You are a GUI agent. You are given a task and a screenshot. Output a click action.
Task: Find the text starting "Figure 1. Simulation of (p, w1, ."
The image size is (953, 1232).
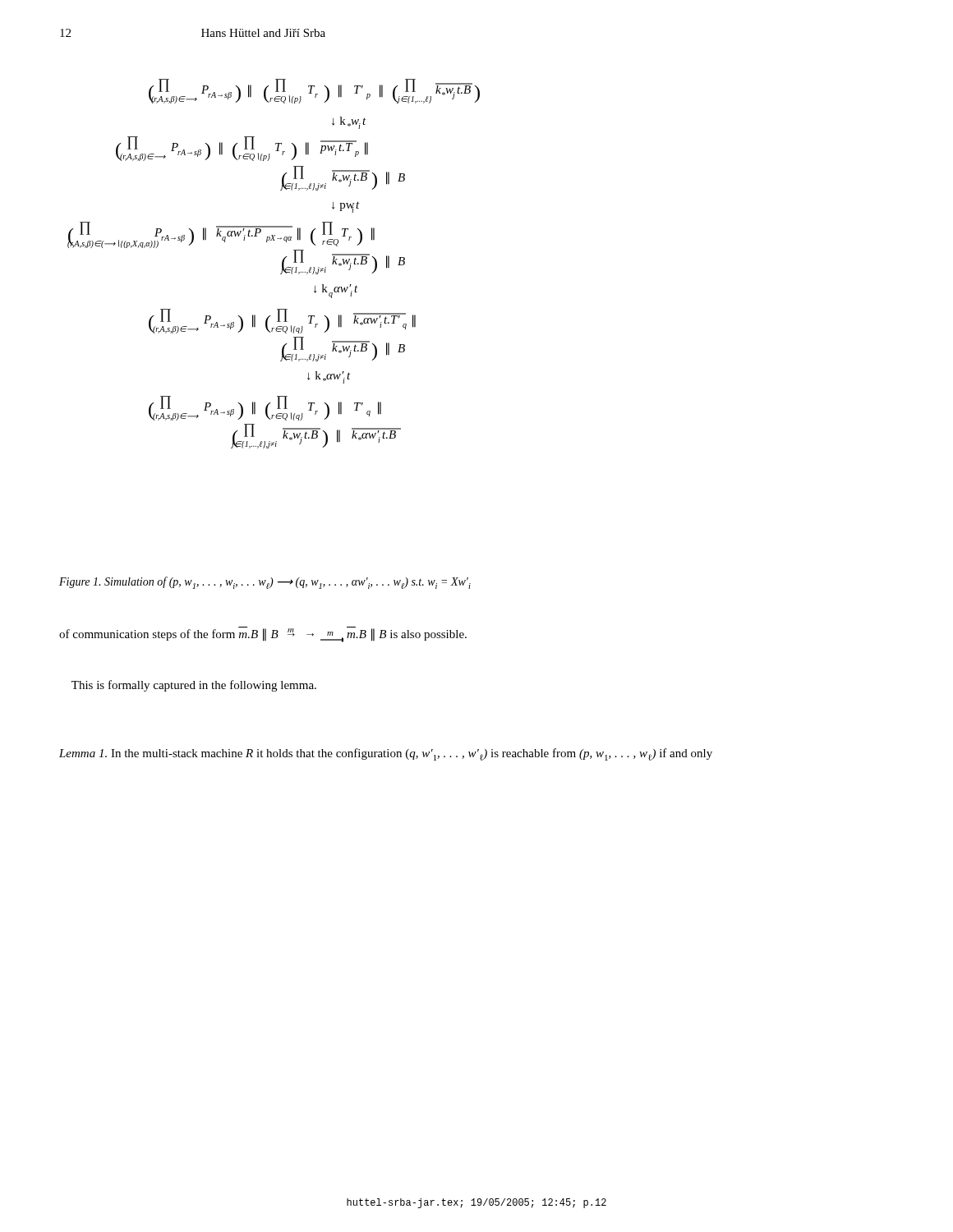[265, 583]
